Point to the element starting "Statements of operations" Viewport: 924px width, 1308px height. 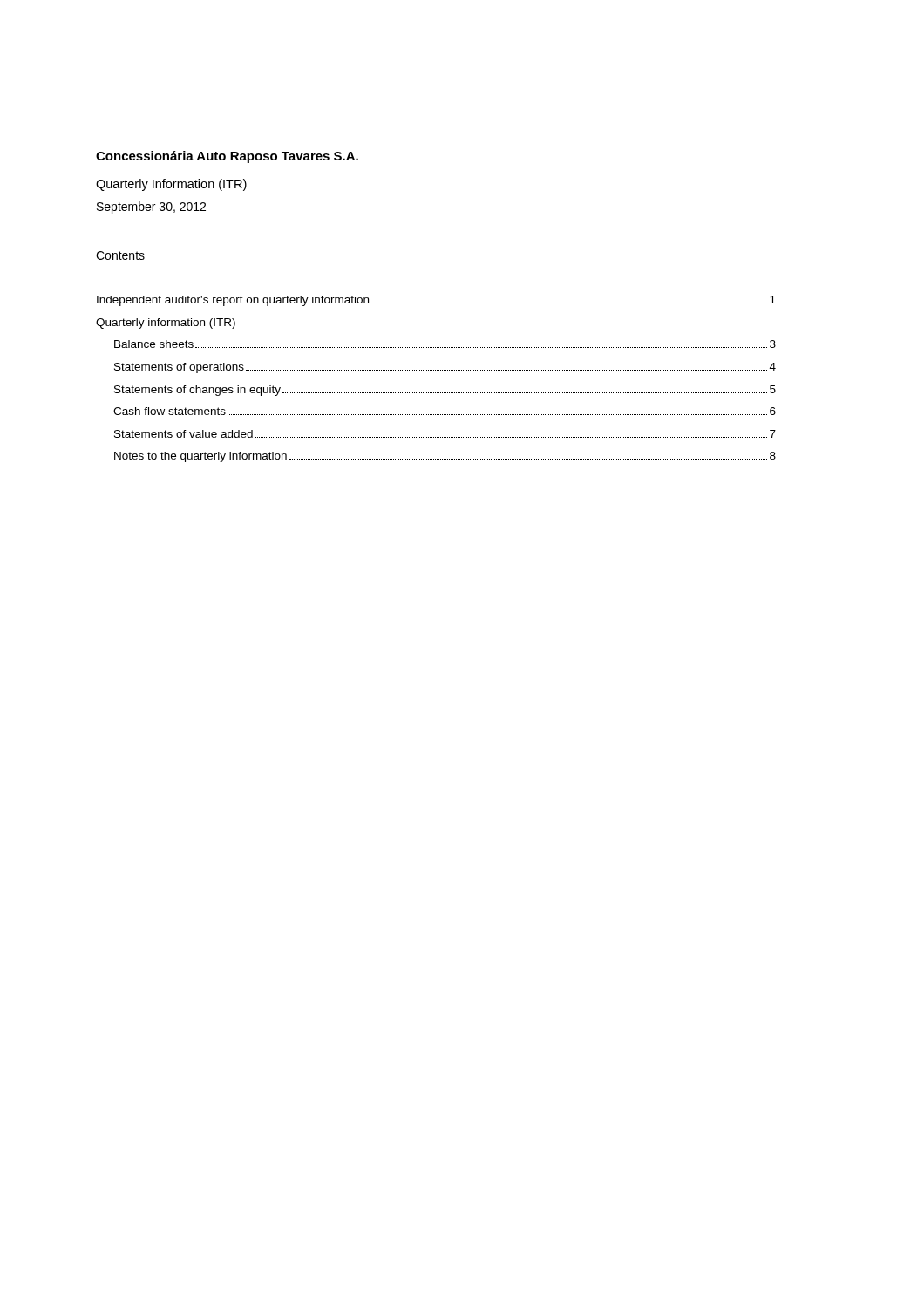445,367
